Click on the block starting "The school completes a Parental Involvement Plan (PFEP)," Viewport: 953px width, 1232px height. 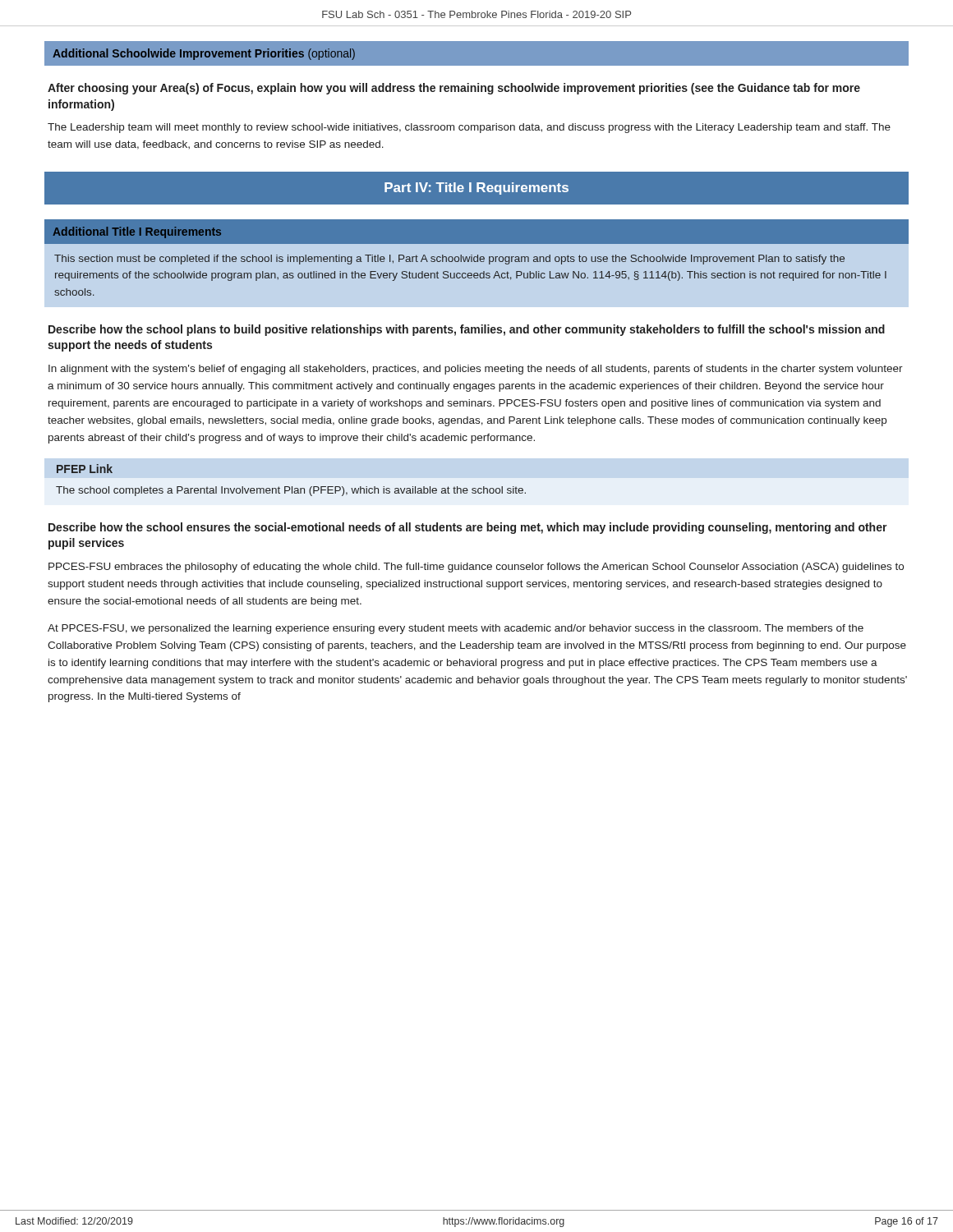(291, 490)
